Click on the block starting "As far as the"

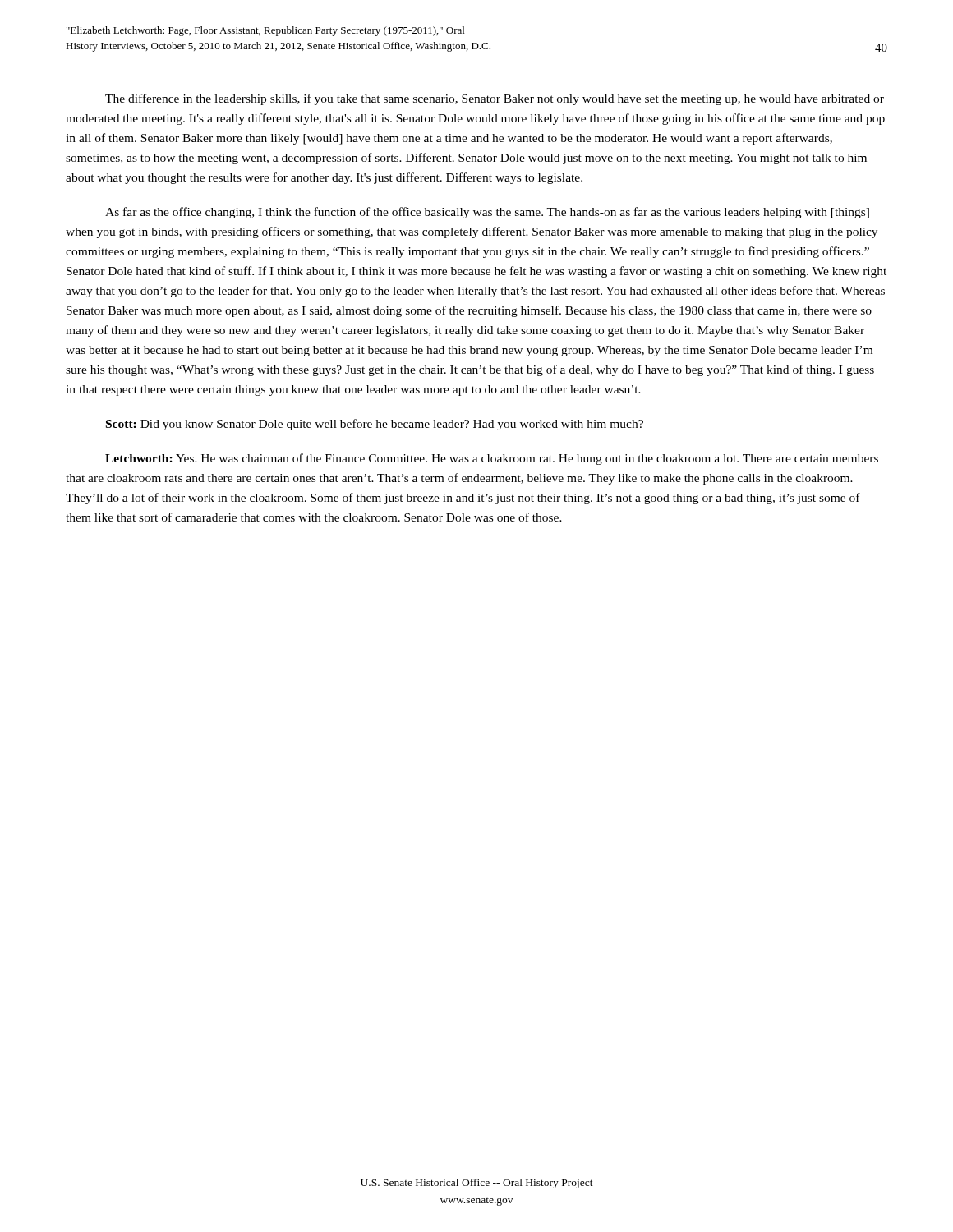click(476, 301)
